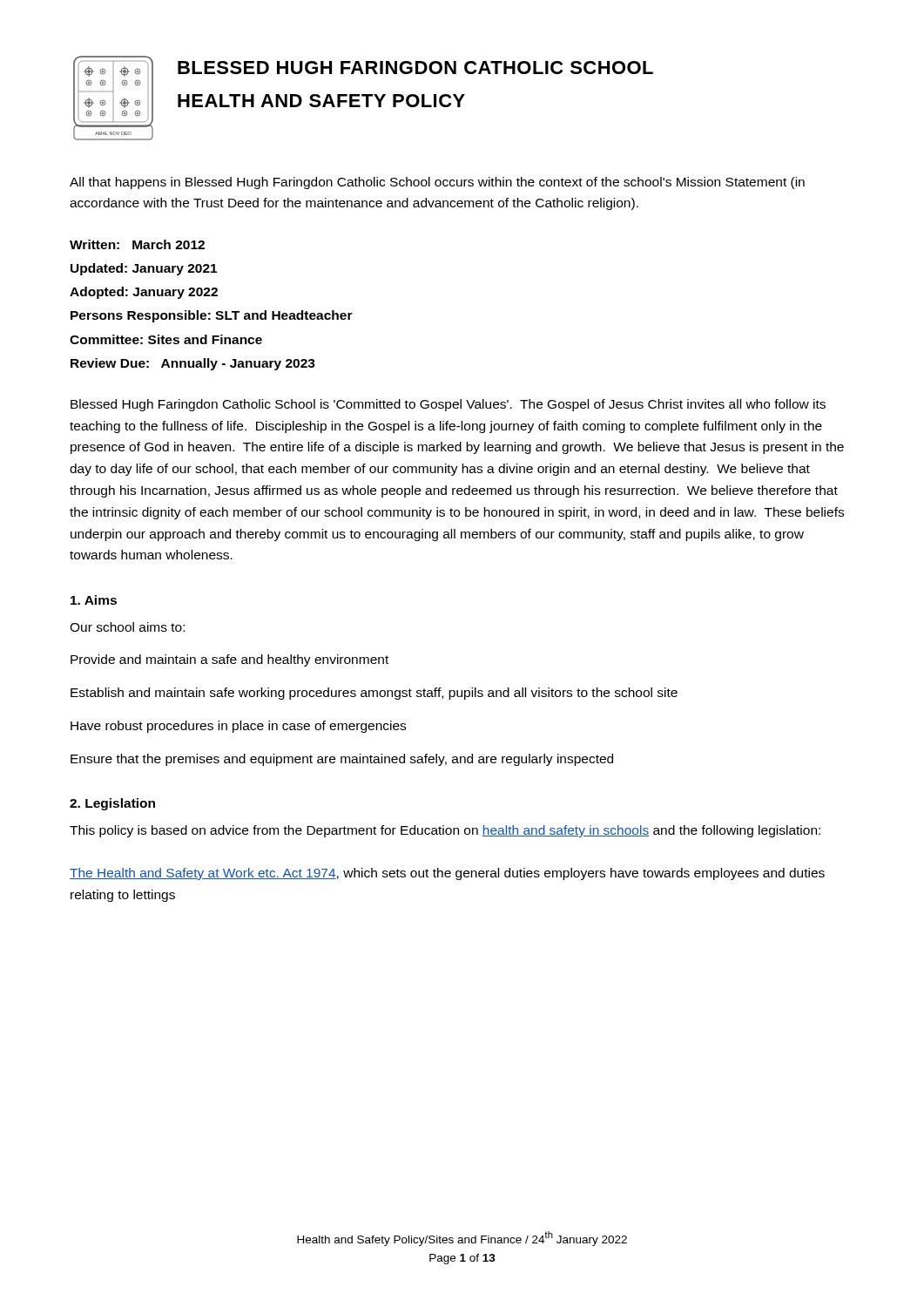Point to the element starting "Establish and maintain safe working"
Image resolution: width=924 pixels, height=1307 pixels.
point(374,692)
